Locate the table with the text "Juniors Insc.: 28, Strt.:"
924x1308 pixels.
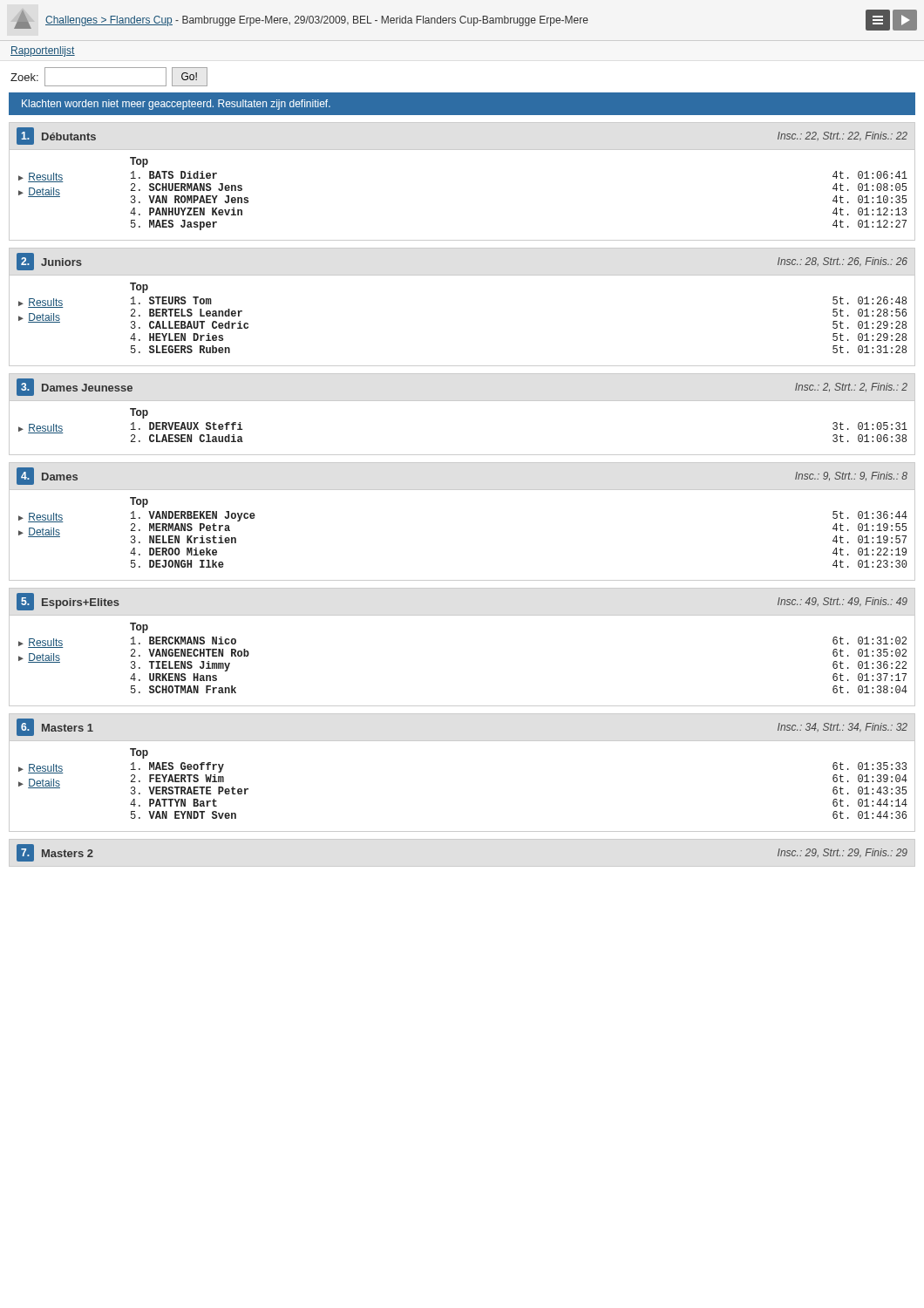point(462,307)
